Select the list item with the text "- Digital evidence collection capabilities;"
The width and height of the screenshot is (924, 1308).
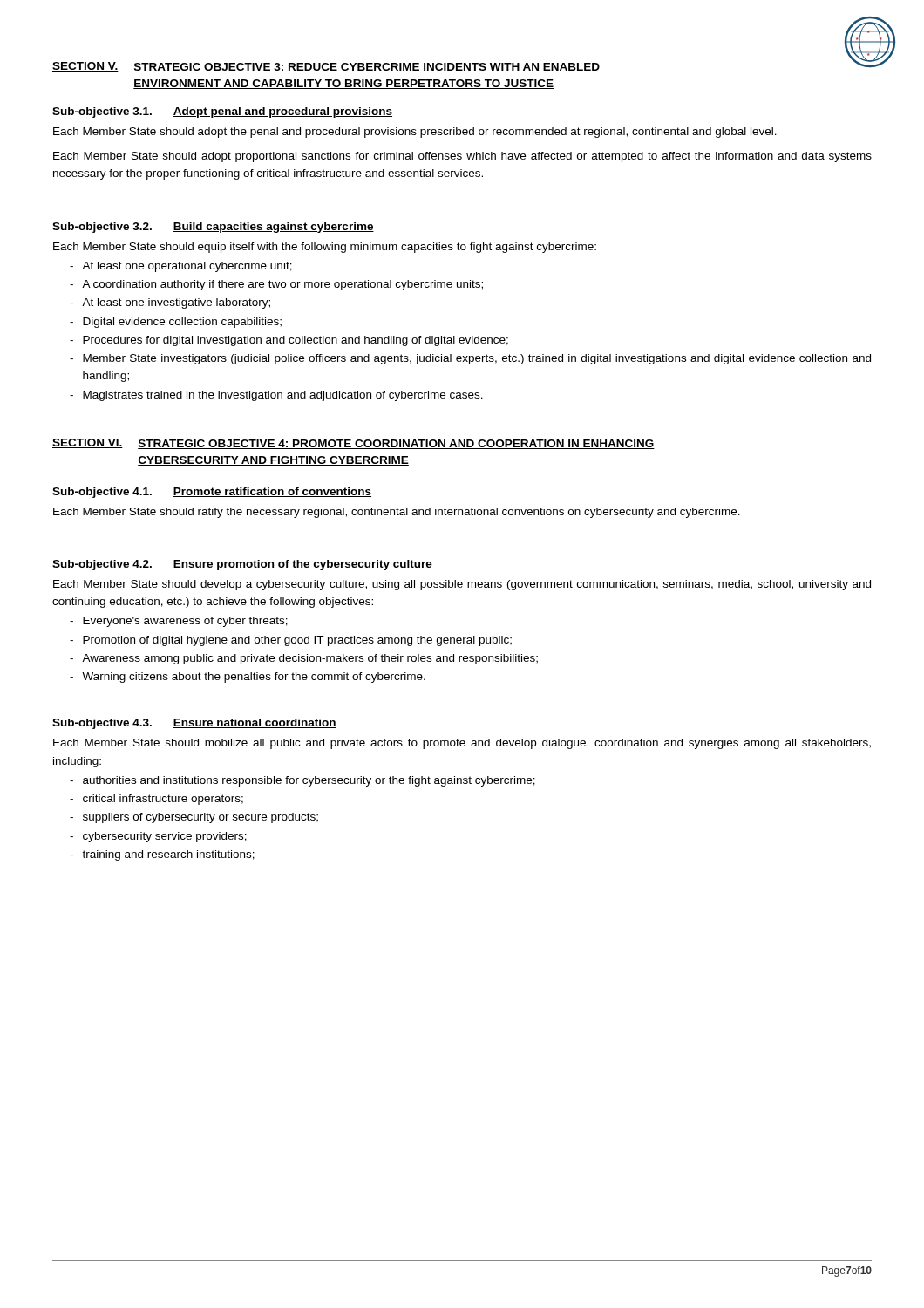[176, 321]
